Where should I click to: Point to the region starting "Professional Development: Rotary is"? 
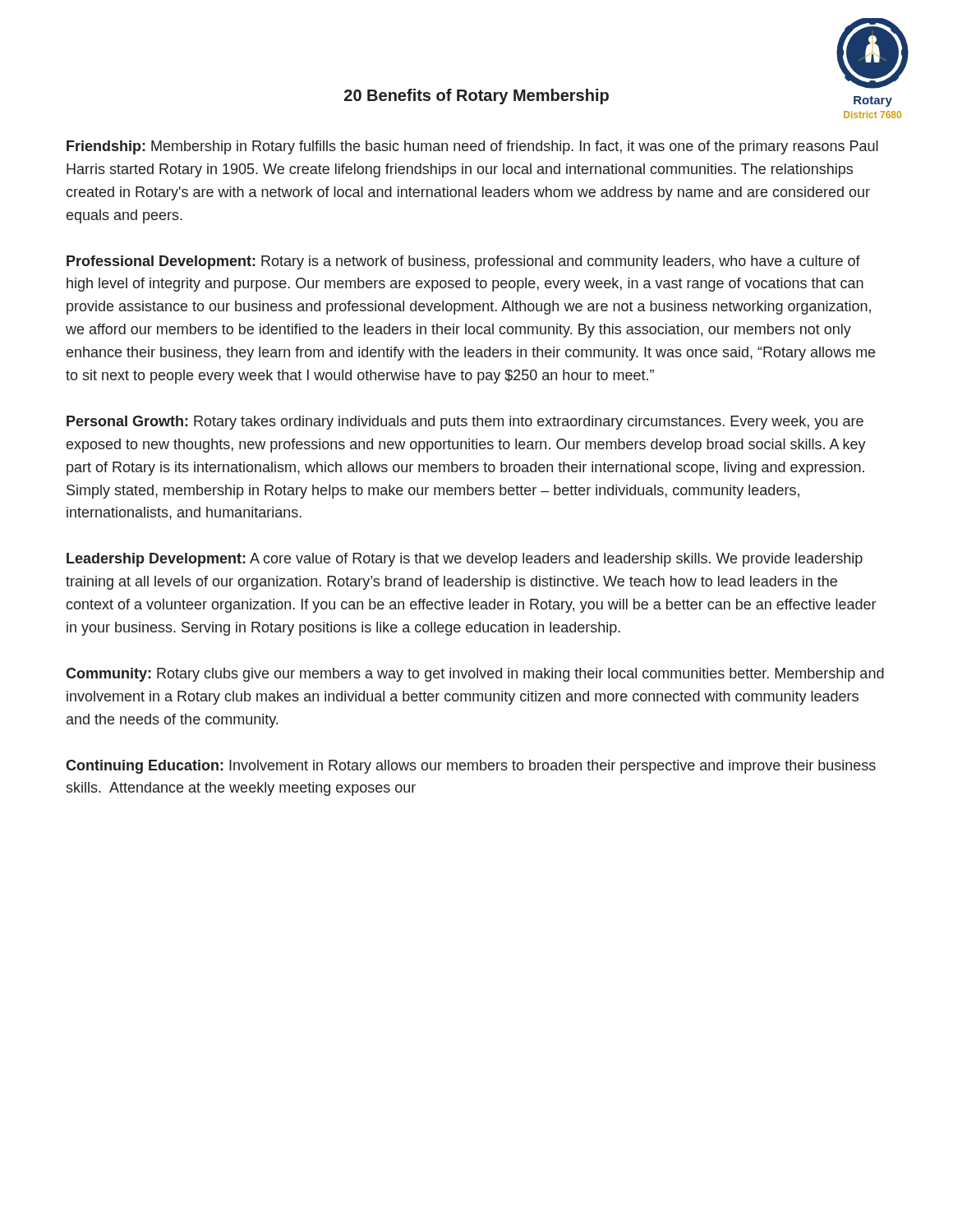coord(471,318)
